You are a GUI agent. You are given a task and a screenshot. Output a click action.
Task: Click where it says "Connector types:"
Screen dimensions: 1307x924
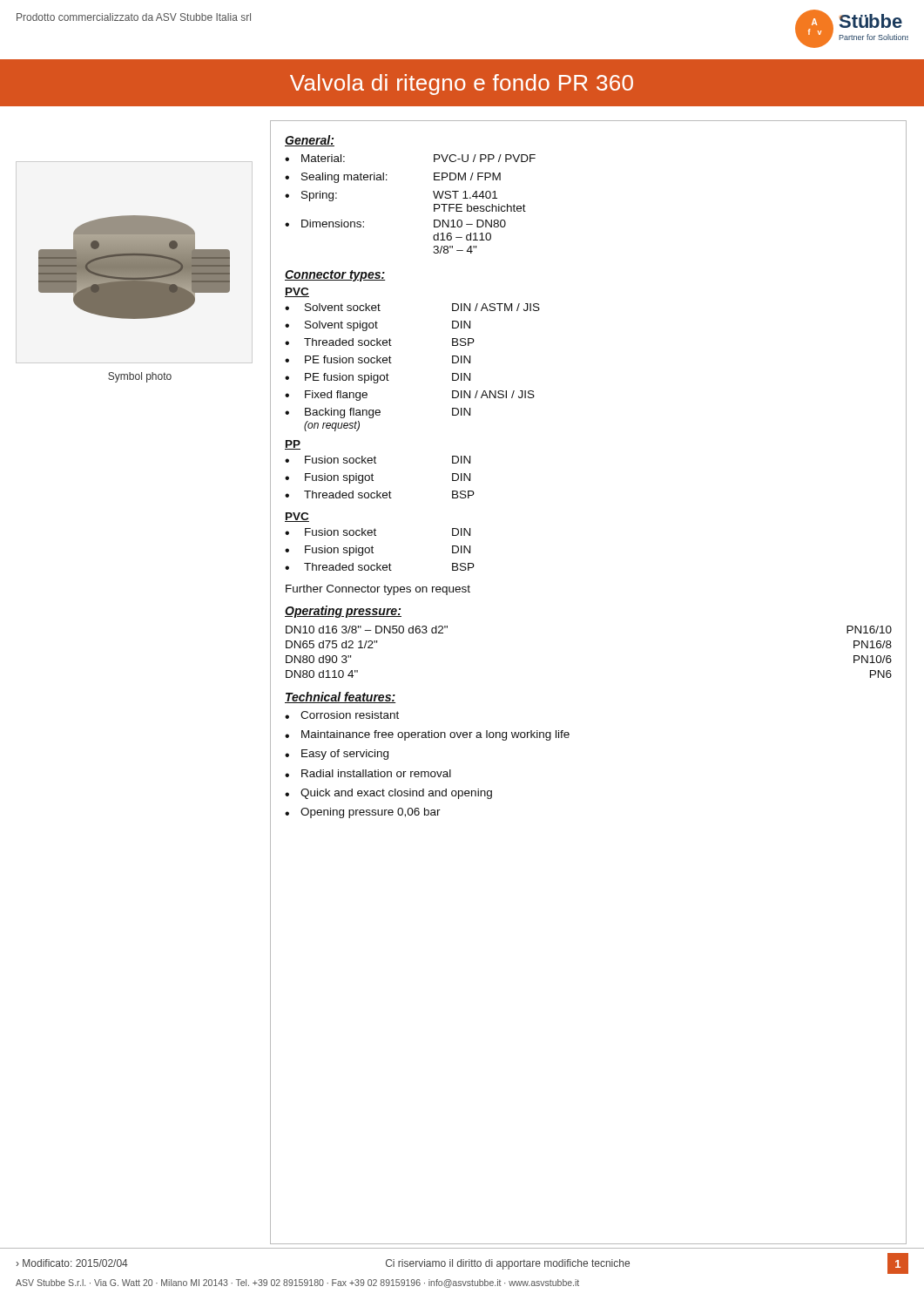(335, 274)
